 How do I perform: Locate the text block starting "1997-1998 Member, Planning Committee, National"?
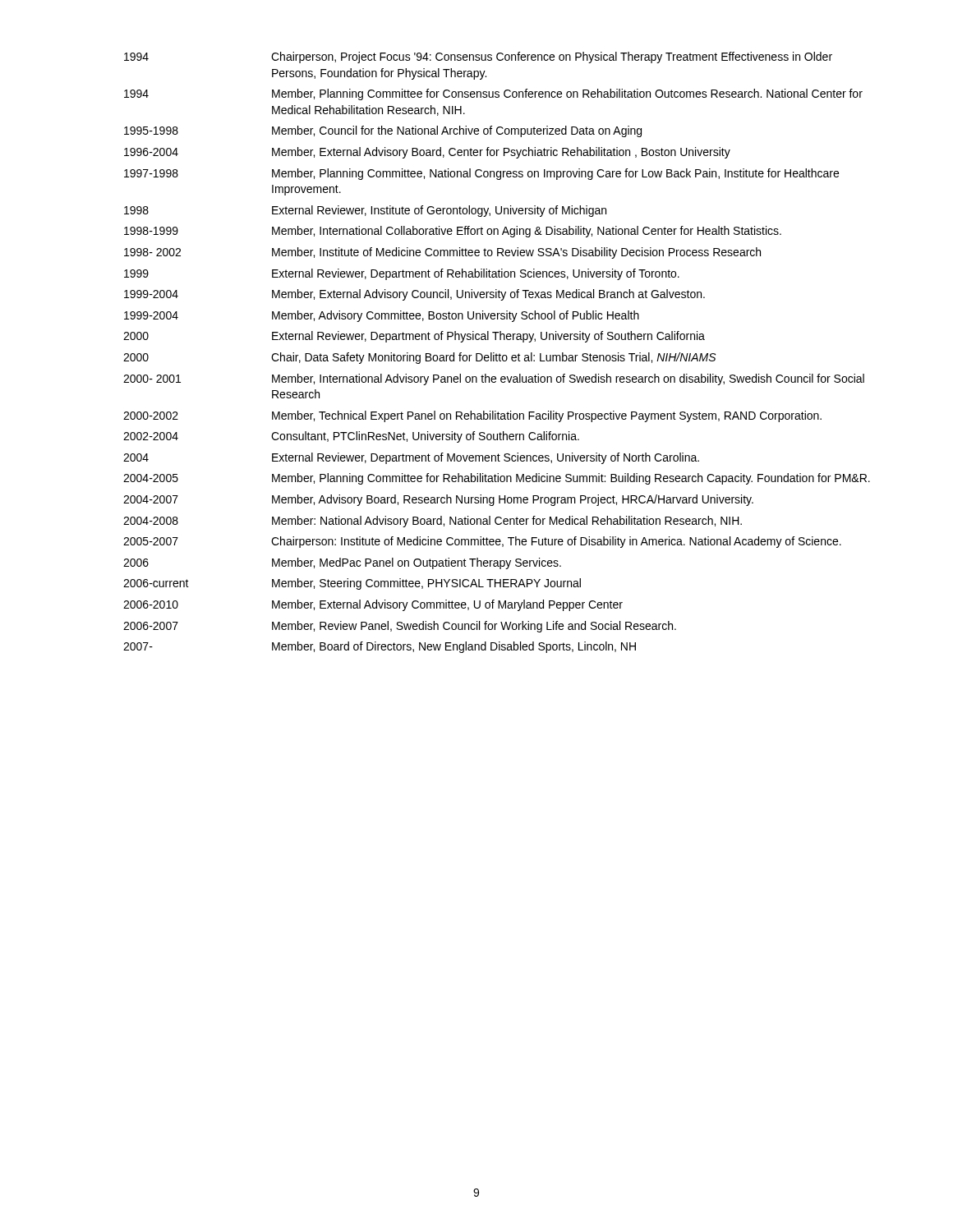501,182
